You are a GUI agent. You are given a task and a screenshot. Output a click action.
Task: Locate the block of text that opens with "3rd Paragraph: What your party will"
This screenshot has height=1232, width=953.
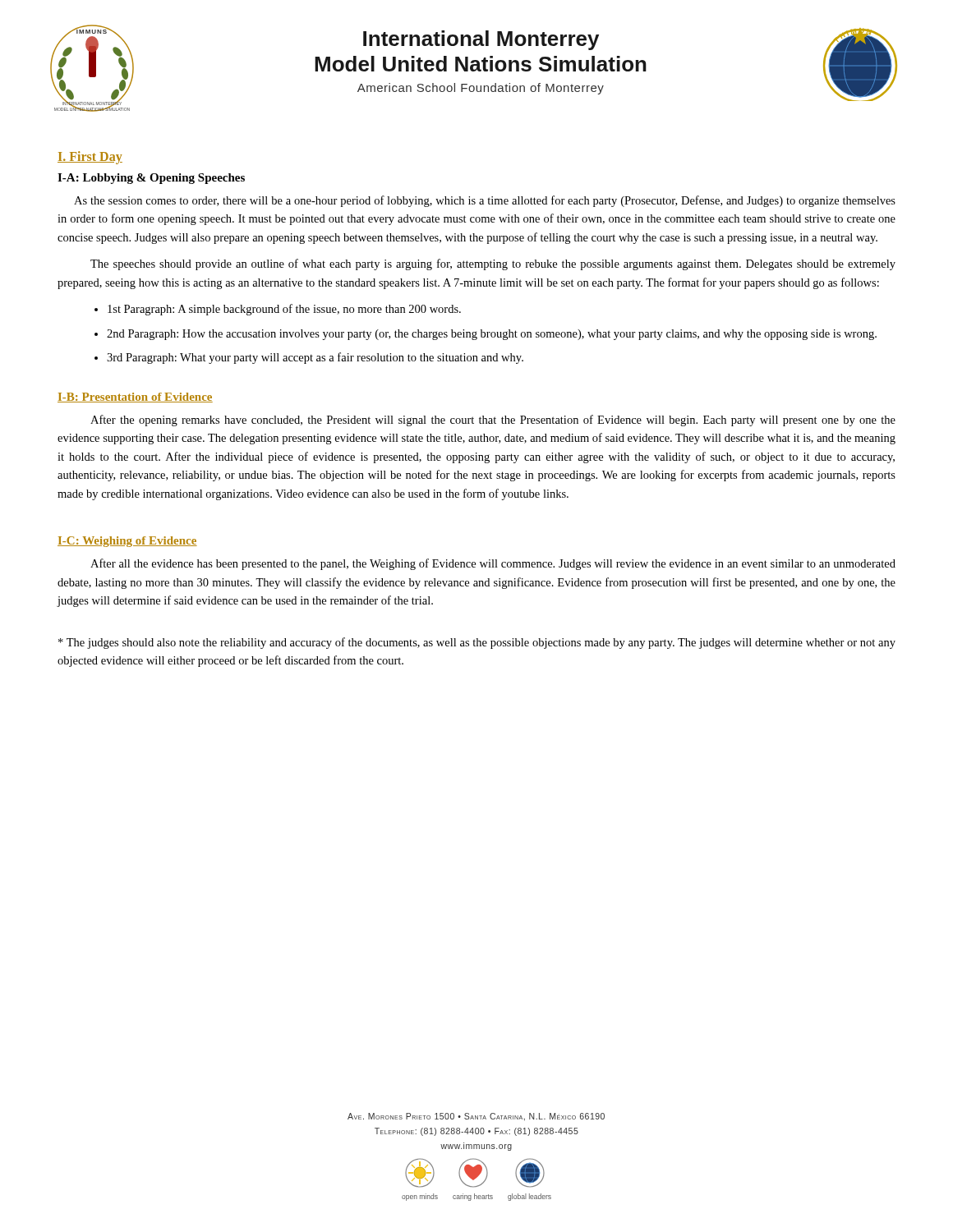(315, 357)
